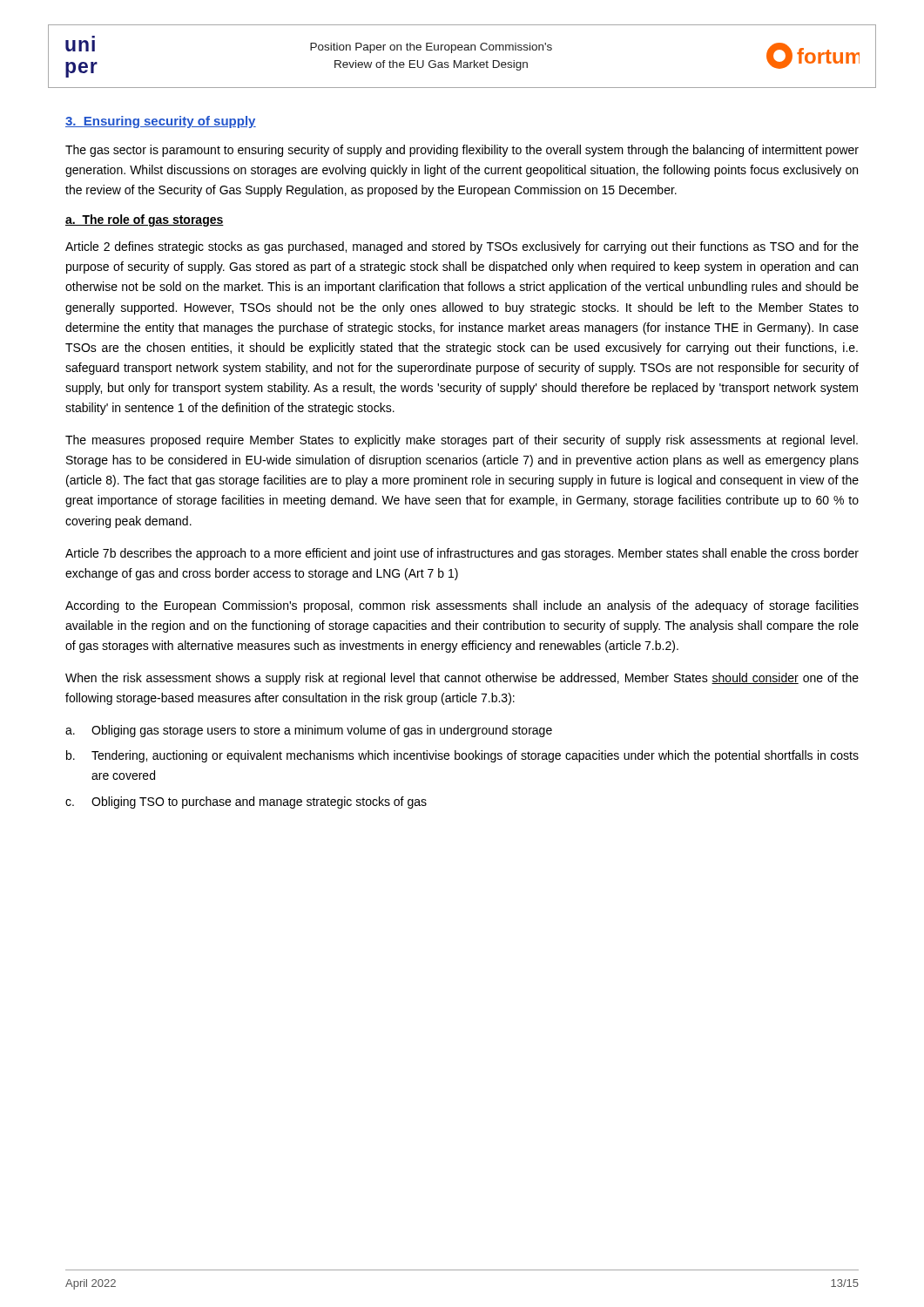Locate the block starting "b. Tendering, auctioning or equivalent mechanisms which"
Screen dimensions: 1307x924
(462, 765)
